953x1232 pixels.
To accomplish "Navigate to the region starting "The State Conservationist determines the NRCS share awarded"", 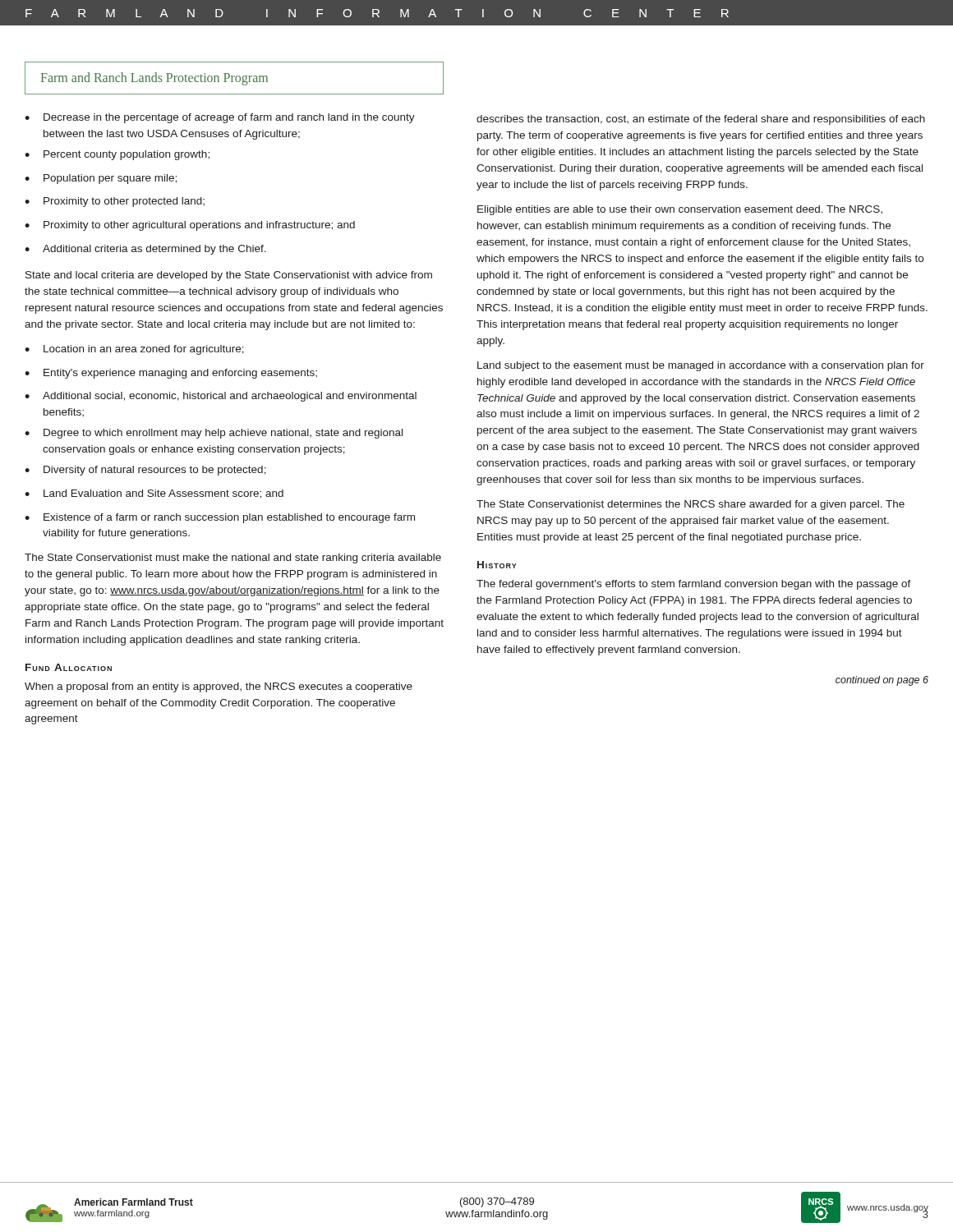I will tap(691, 521).
